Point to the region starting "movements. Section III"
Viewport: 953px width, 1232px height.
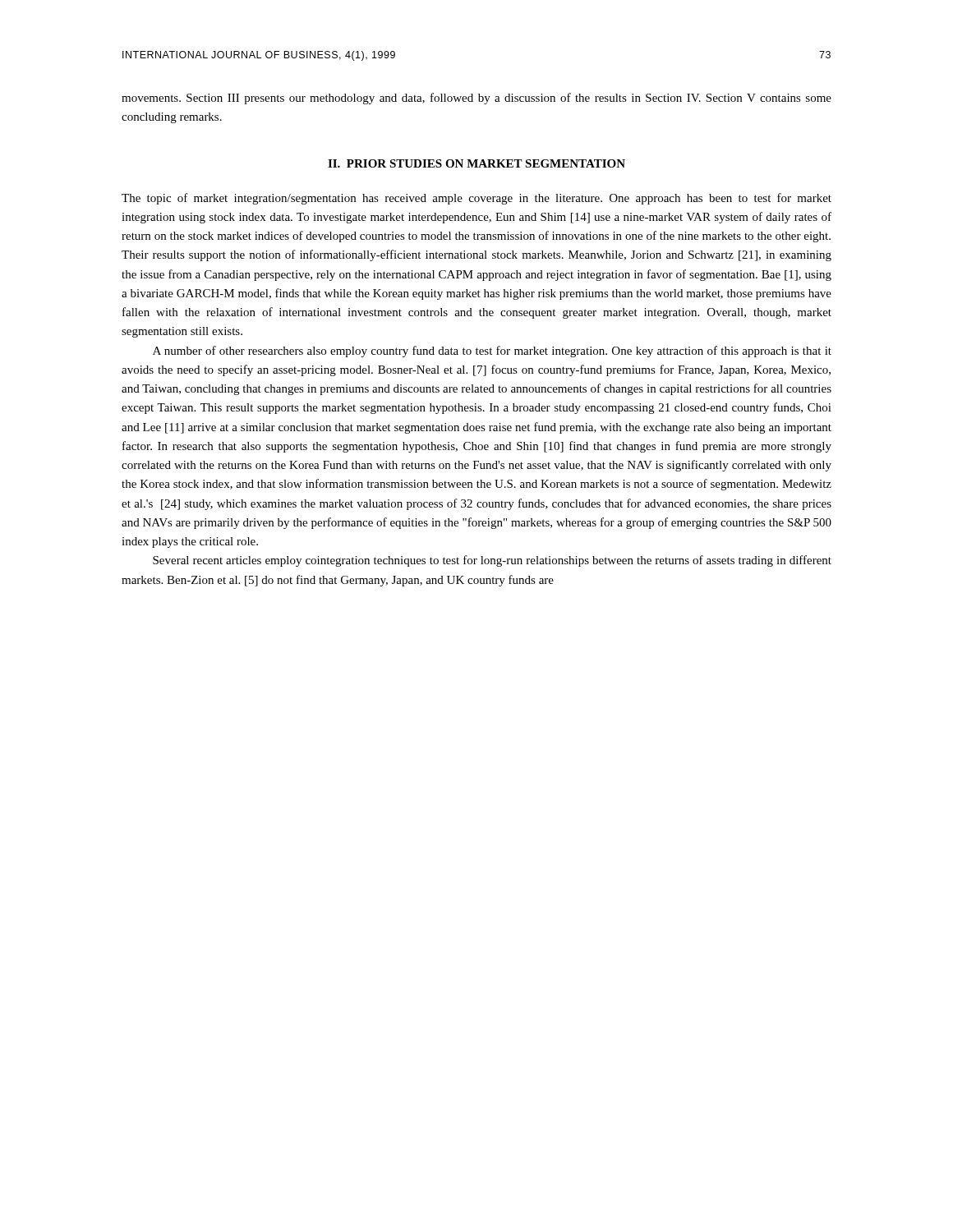[476, 108]
